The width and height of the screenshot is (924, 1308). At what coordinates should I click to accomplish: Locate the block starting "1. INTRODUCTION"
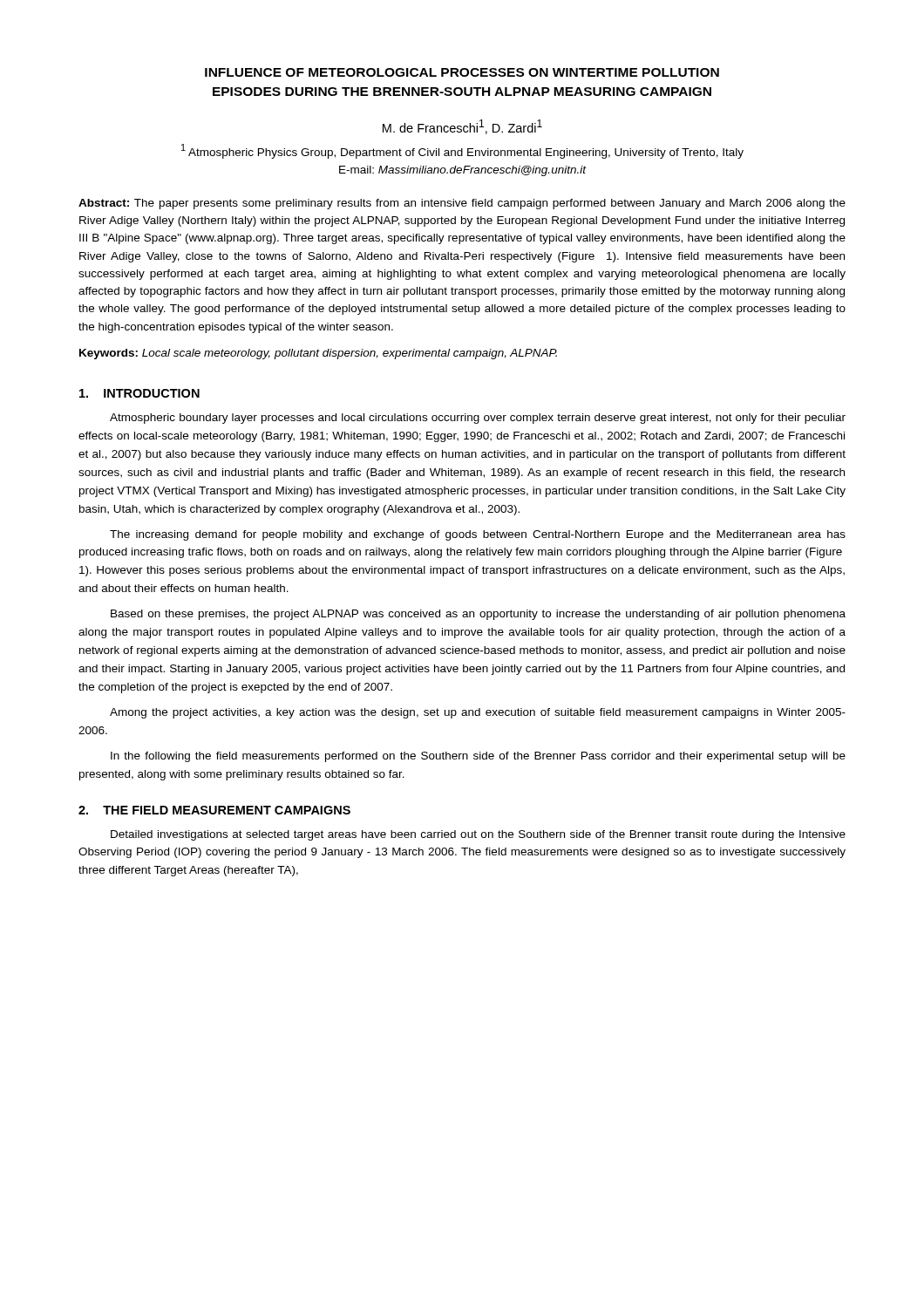coord(139,393)
